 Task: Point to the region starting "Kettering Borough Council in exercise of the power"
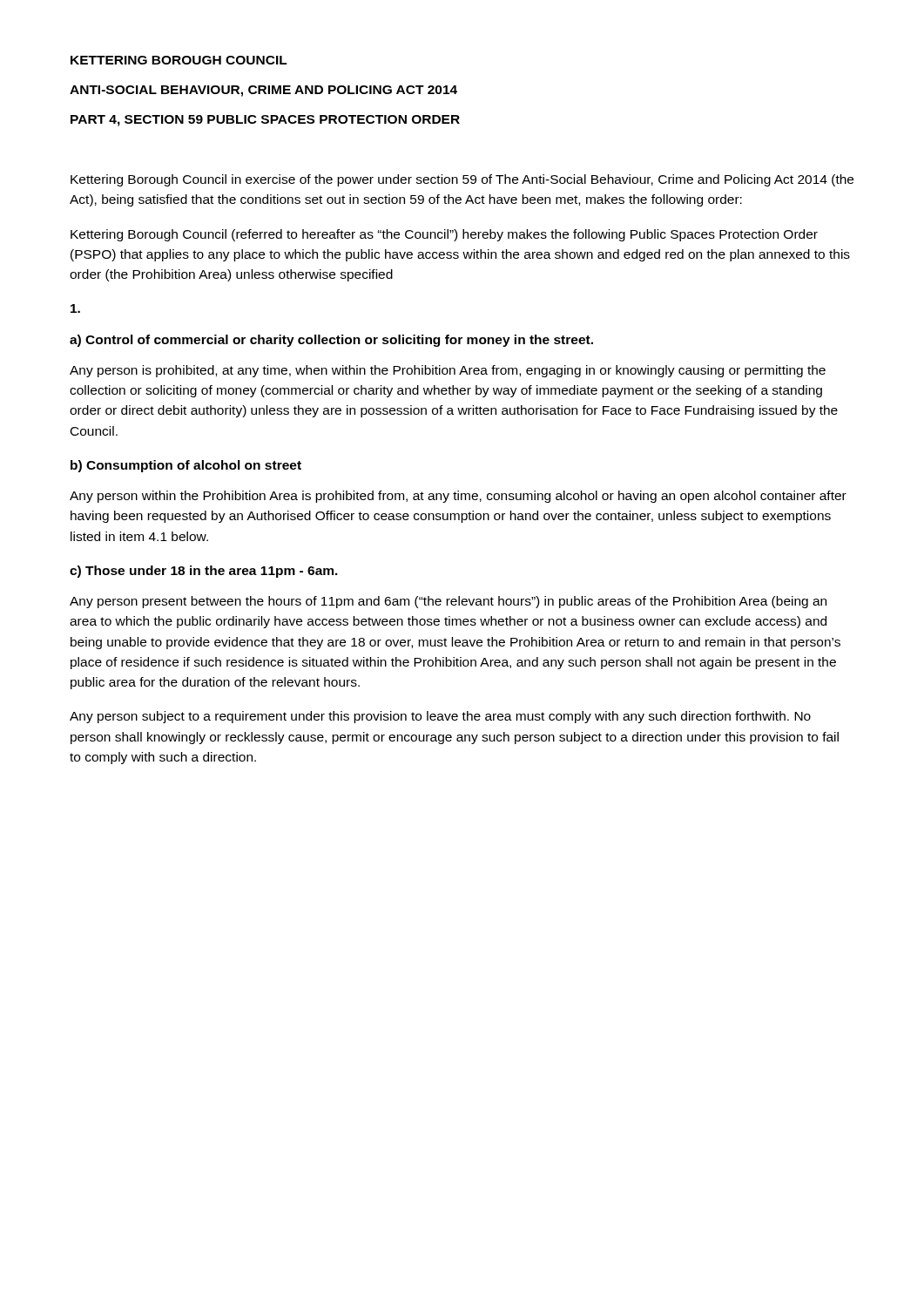pos(462,189)
